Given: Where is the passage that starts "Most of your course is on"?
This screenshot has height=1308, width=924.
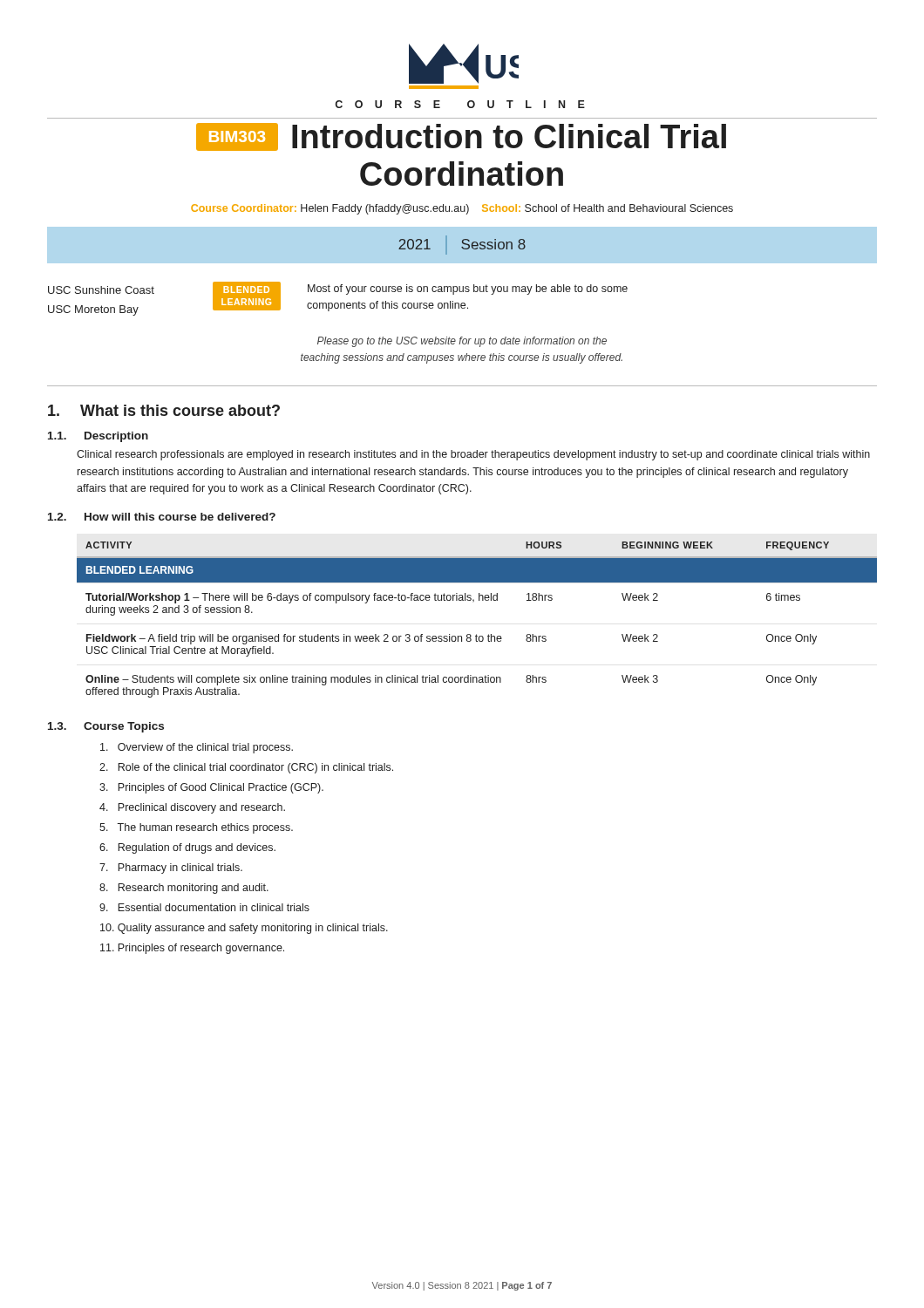Looking at the screenshot, I should (467, 297).
